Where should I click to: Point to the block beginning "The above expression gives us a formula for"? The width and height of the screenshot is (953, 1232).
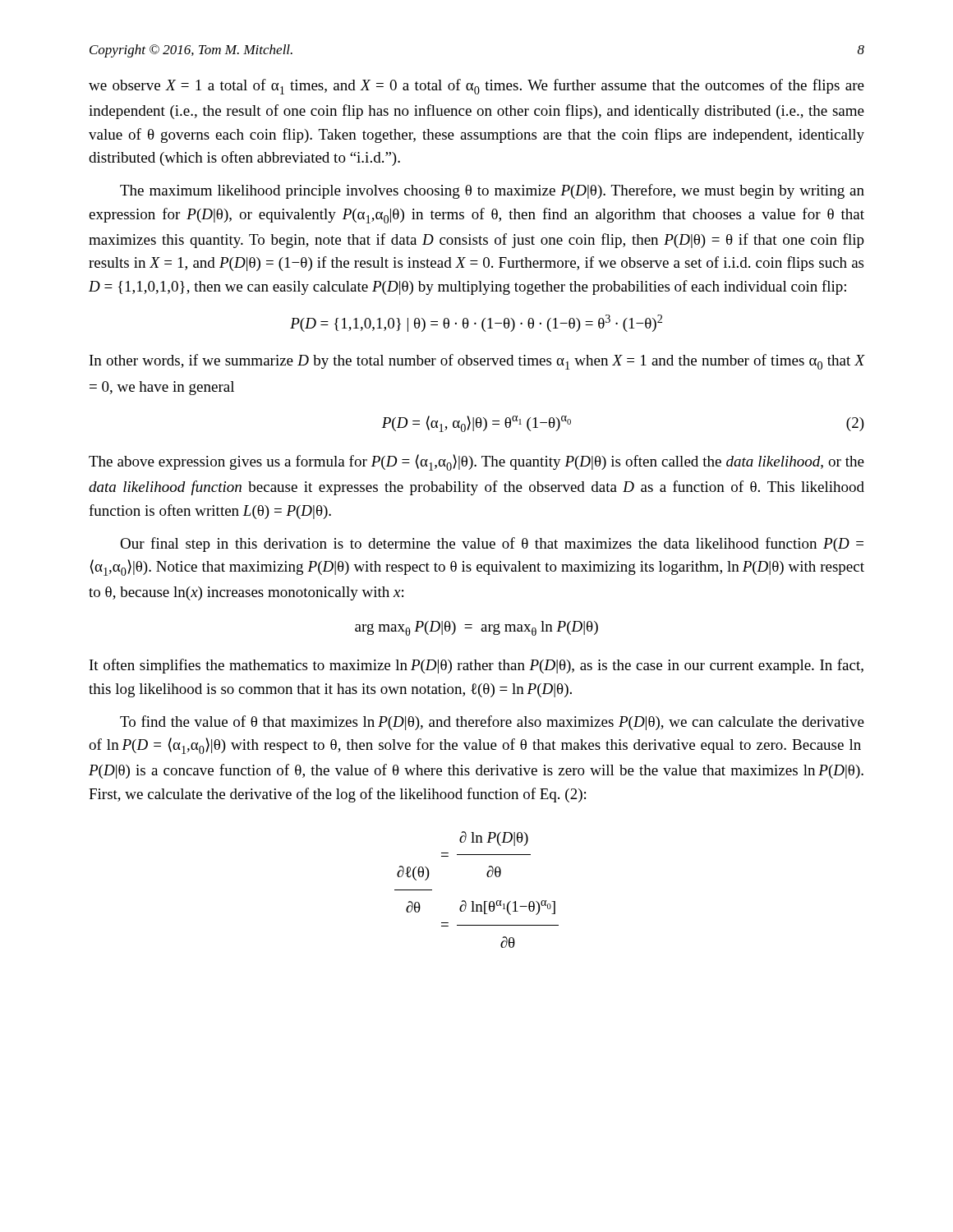(x=476, y=486)
